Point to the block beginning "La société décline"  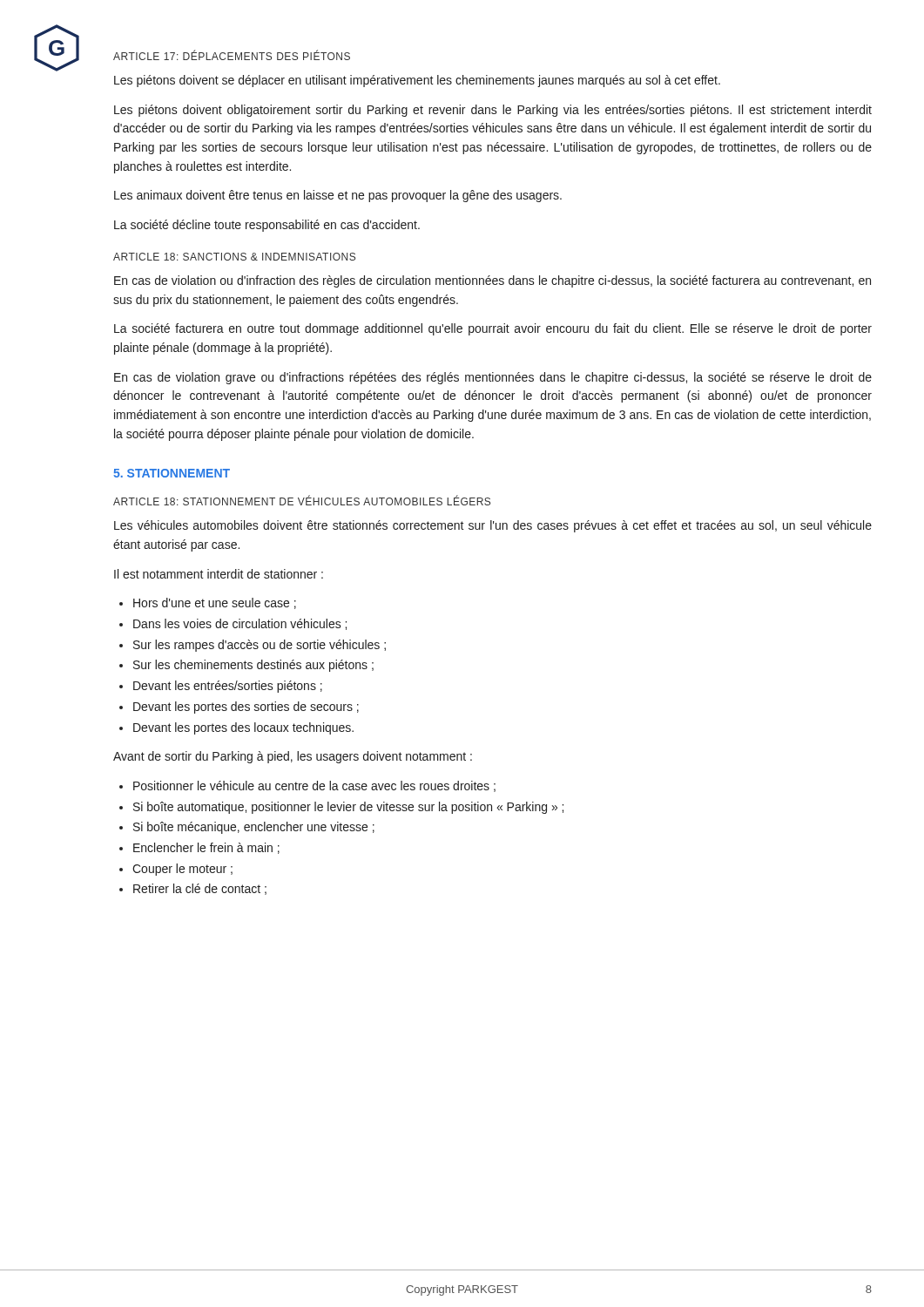pyautogui.click(x=267, y=225)
